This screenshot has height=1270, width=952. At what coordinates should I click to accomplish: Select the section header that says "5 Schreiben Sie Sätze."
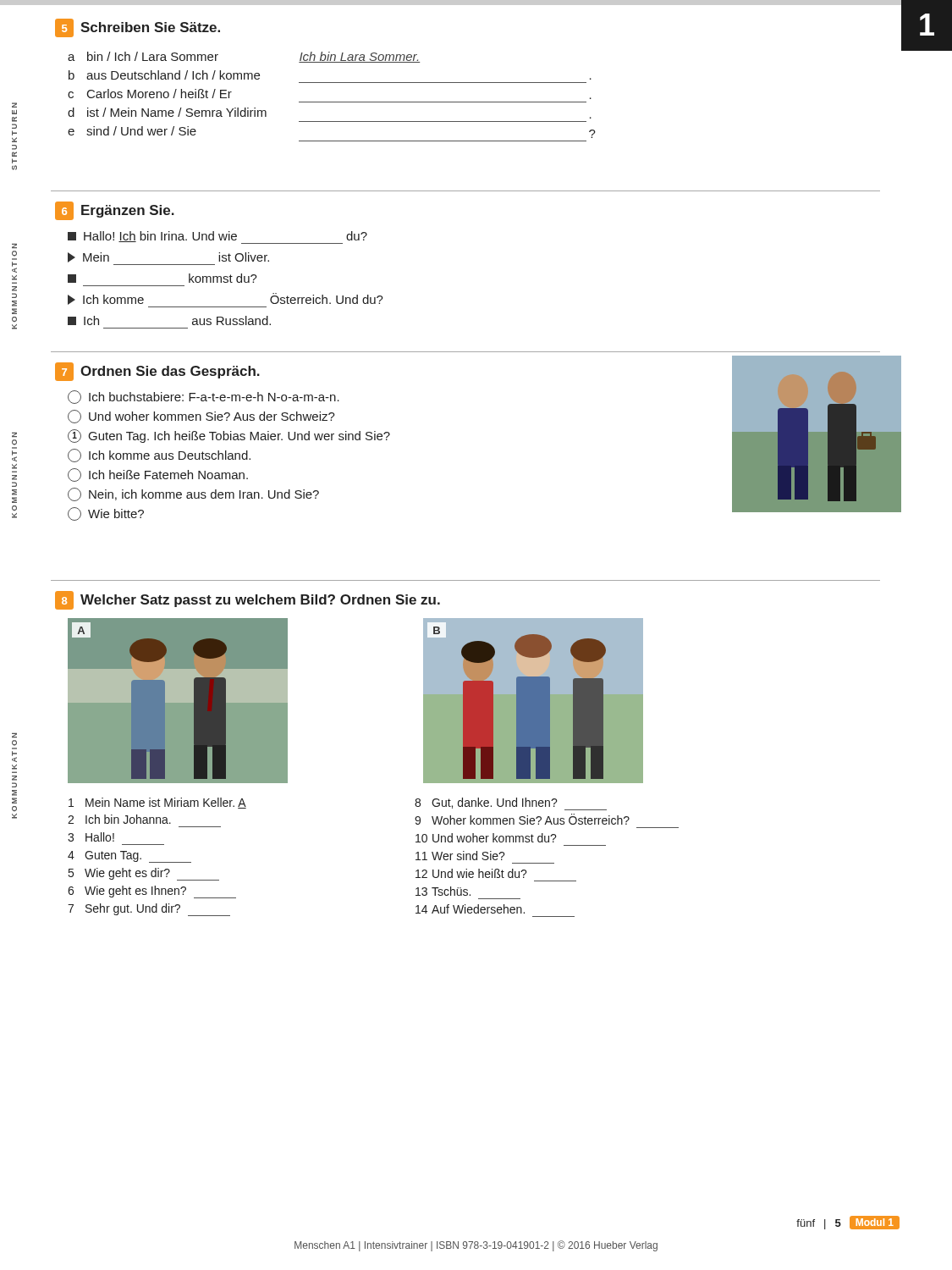[x=138, y=28]
